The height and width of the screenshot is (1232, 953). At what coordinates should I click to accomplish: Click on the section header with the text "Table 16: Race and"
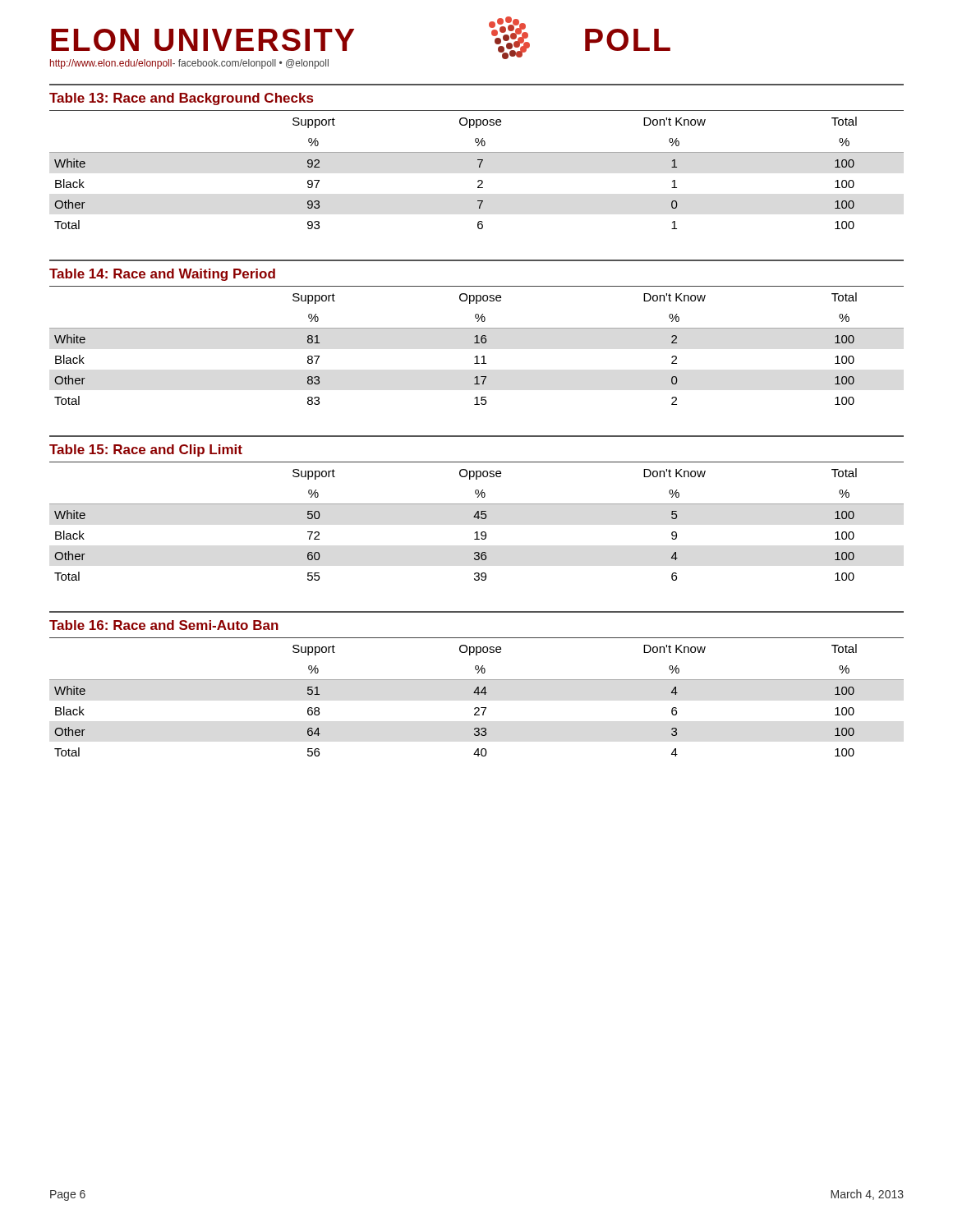click(164, 625)
